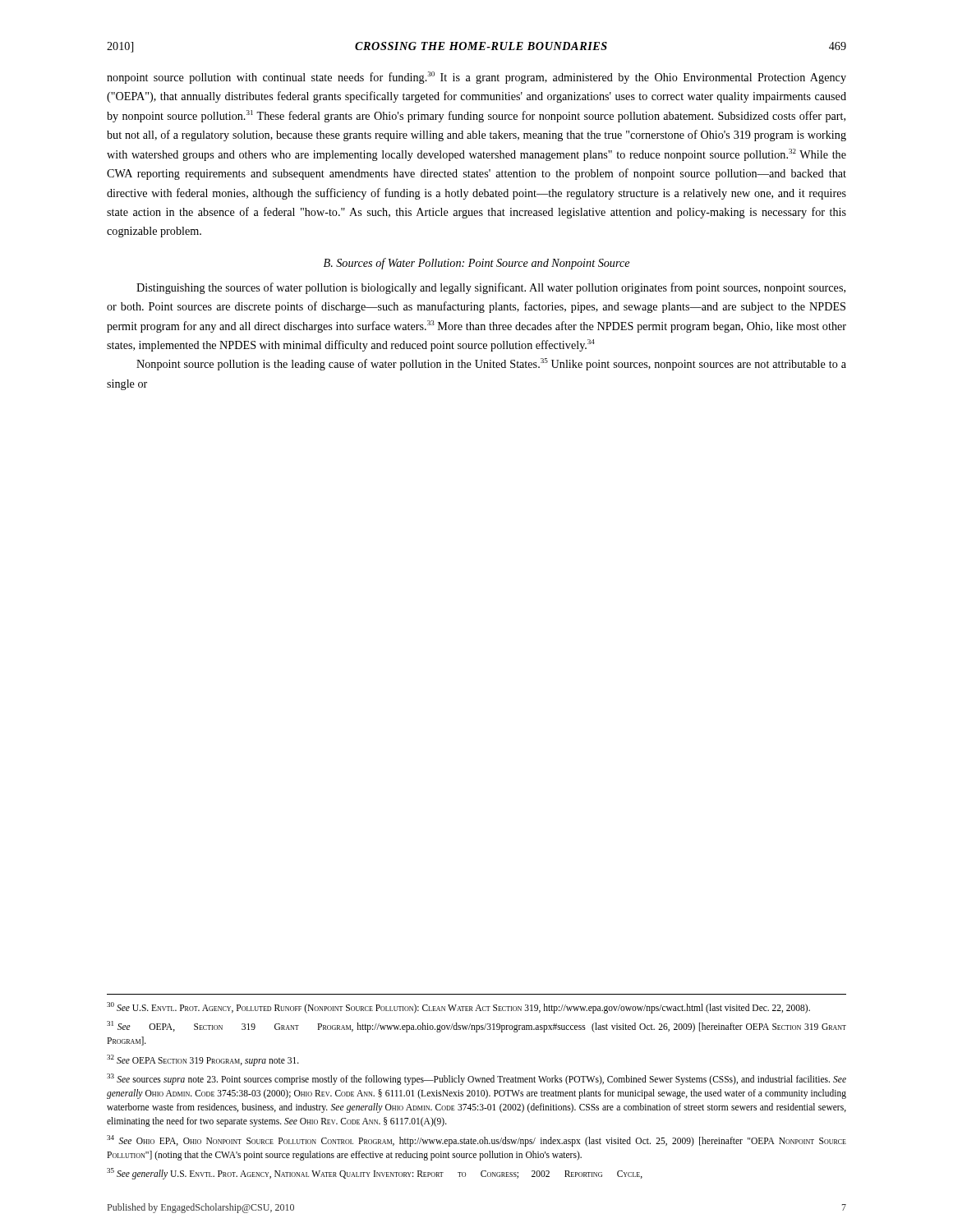Select the text block that says "Distinguishing the sources"

[x=476, y=316]
